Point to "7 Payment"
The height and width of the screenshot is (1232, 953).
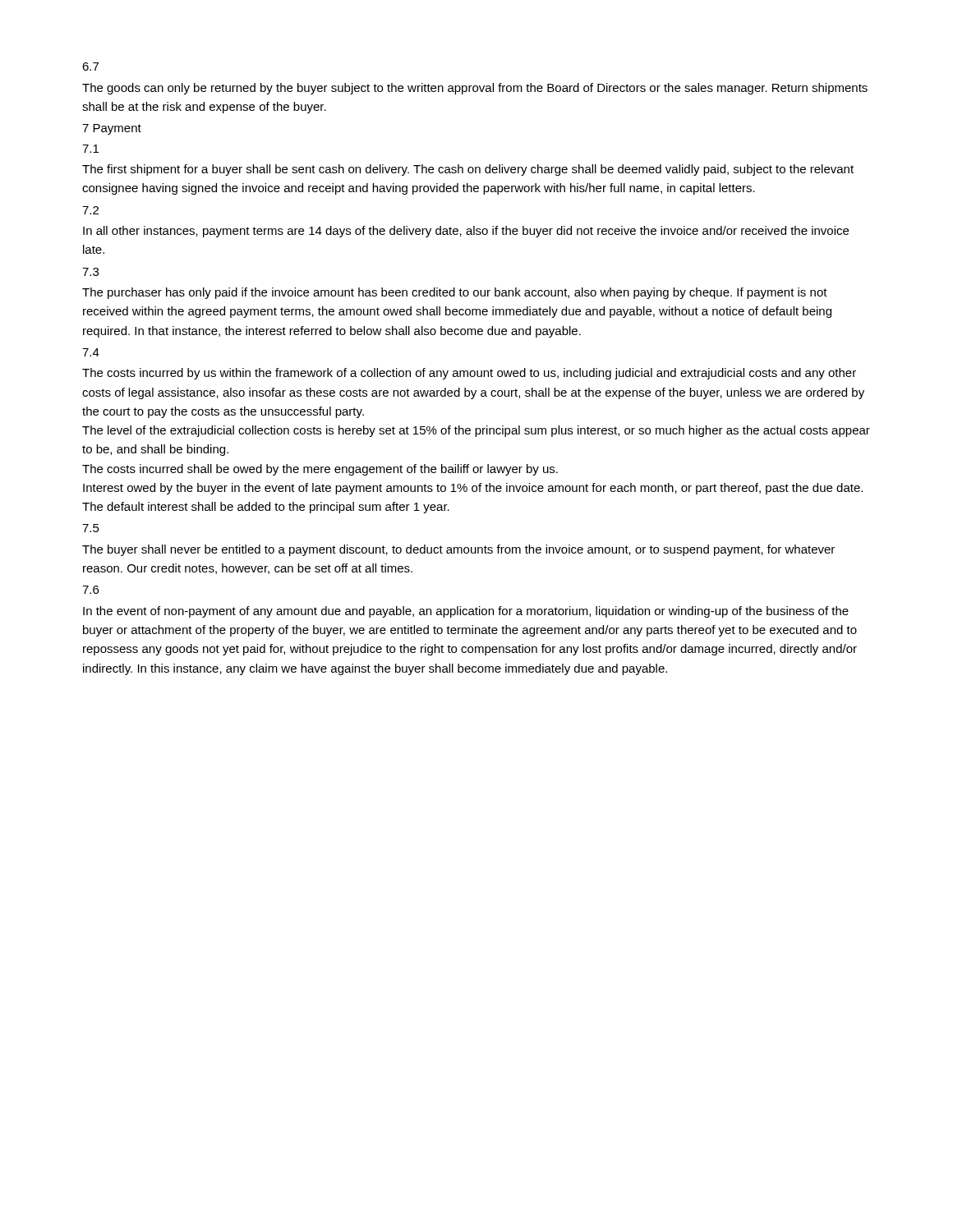[x=112, y=129]
